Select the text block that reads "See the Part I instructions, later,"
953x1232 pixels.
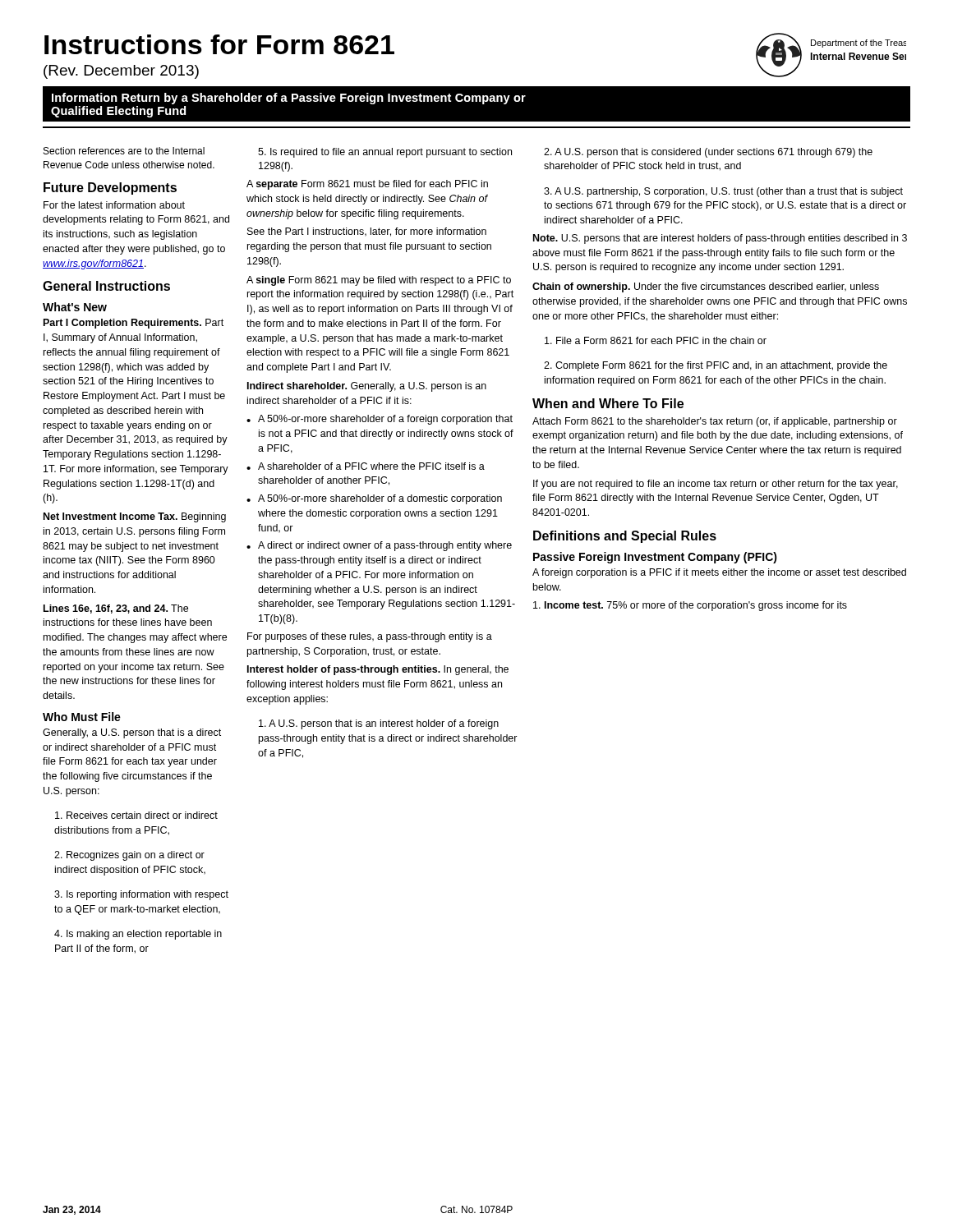point(382,247)
